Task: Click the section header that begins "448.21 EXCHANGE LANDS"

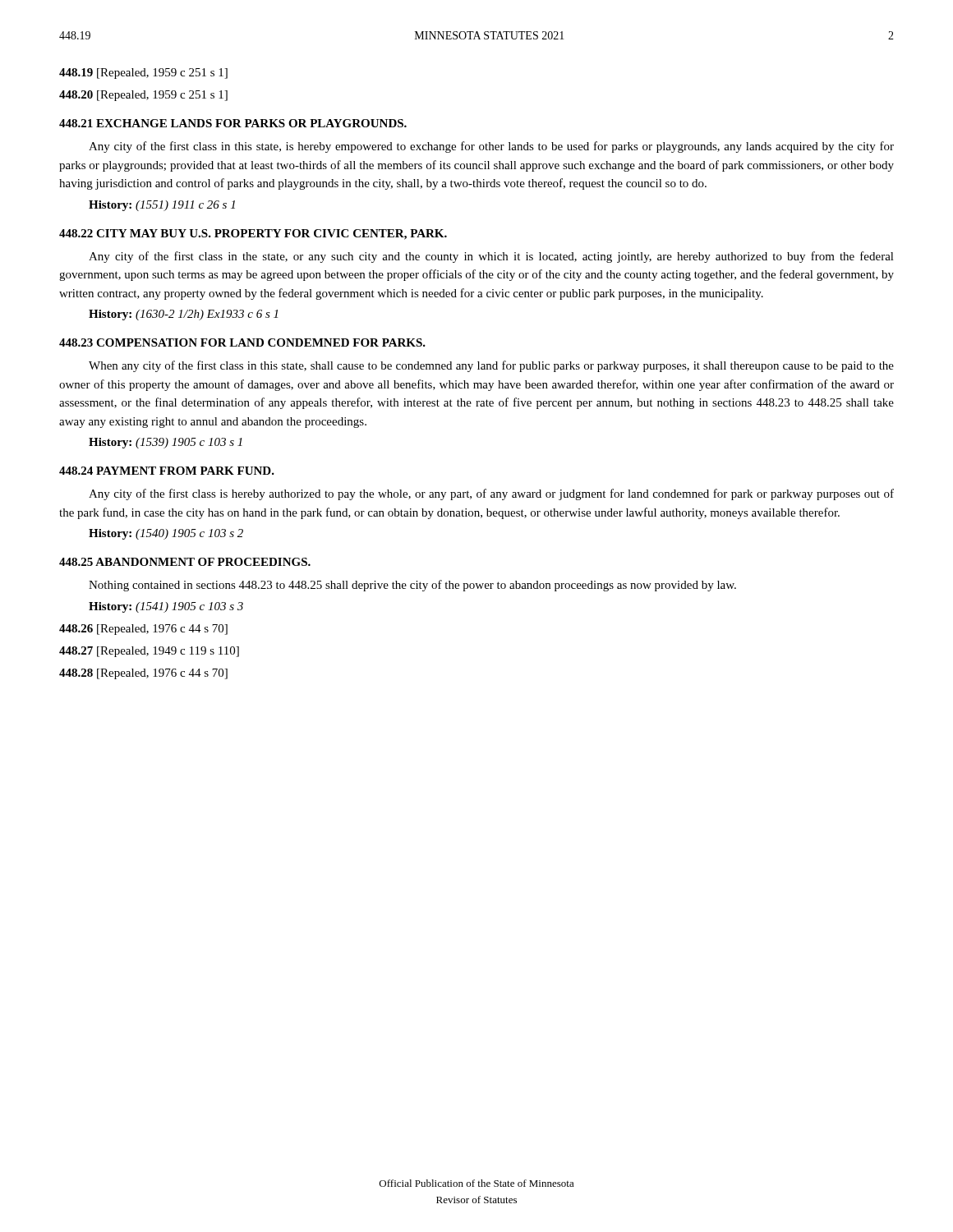Action: pos(233,123)
